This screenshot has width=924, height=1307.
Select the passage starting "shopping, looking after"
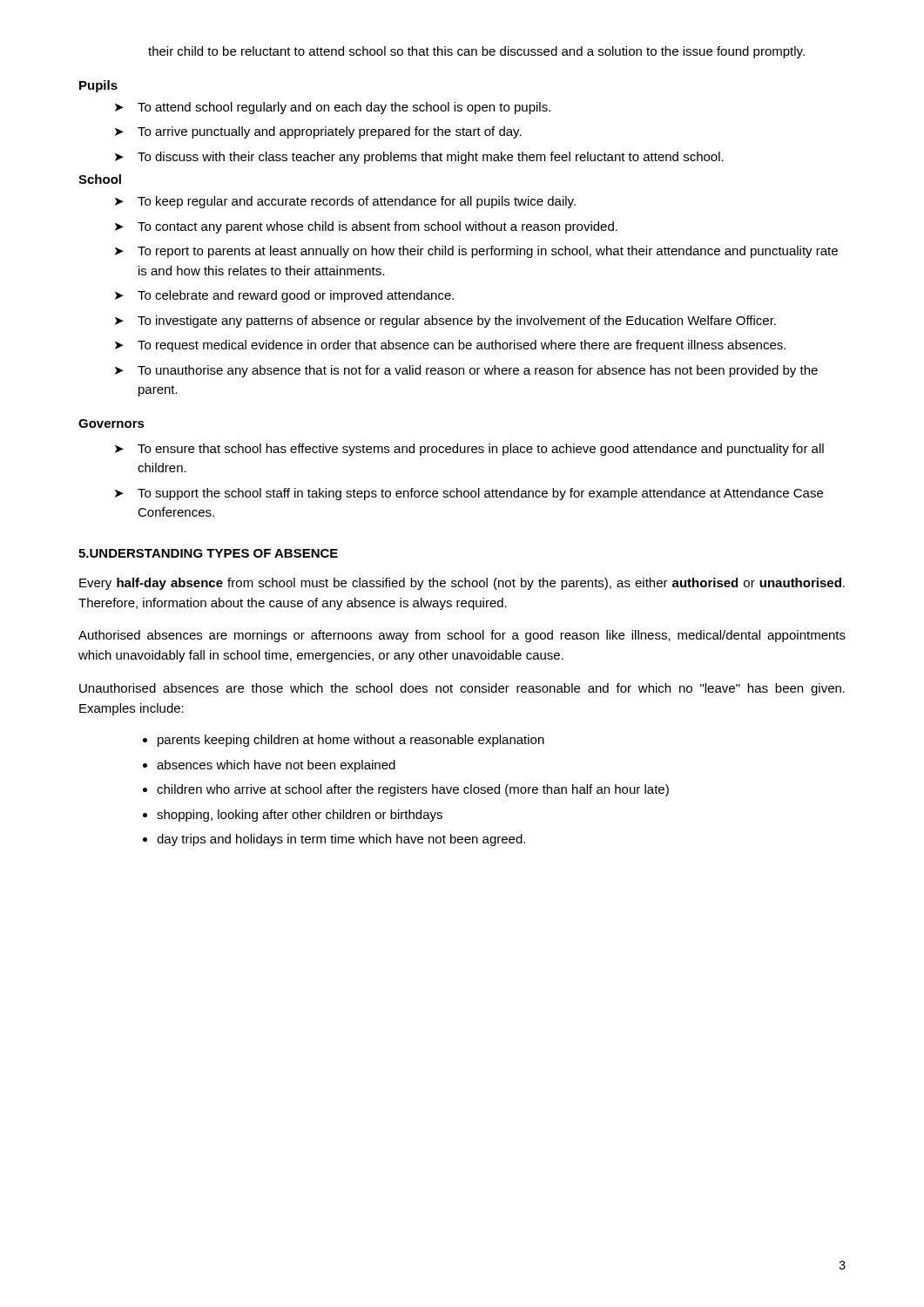click(x=300, y=814)
